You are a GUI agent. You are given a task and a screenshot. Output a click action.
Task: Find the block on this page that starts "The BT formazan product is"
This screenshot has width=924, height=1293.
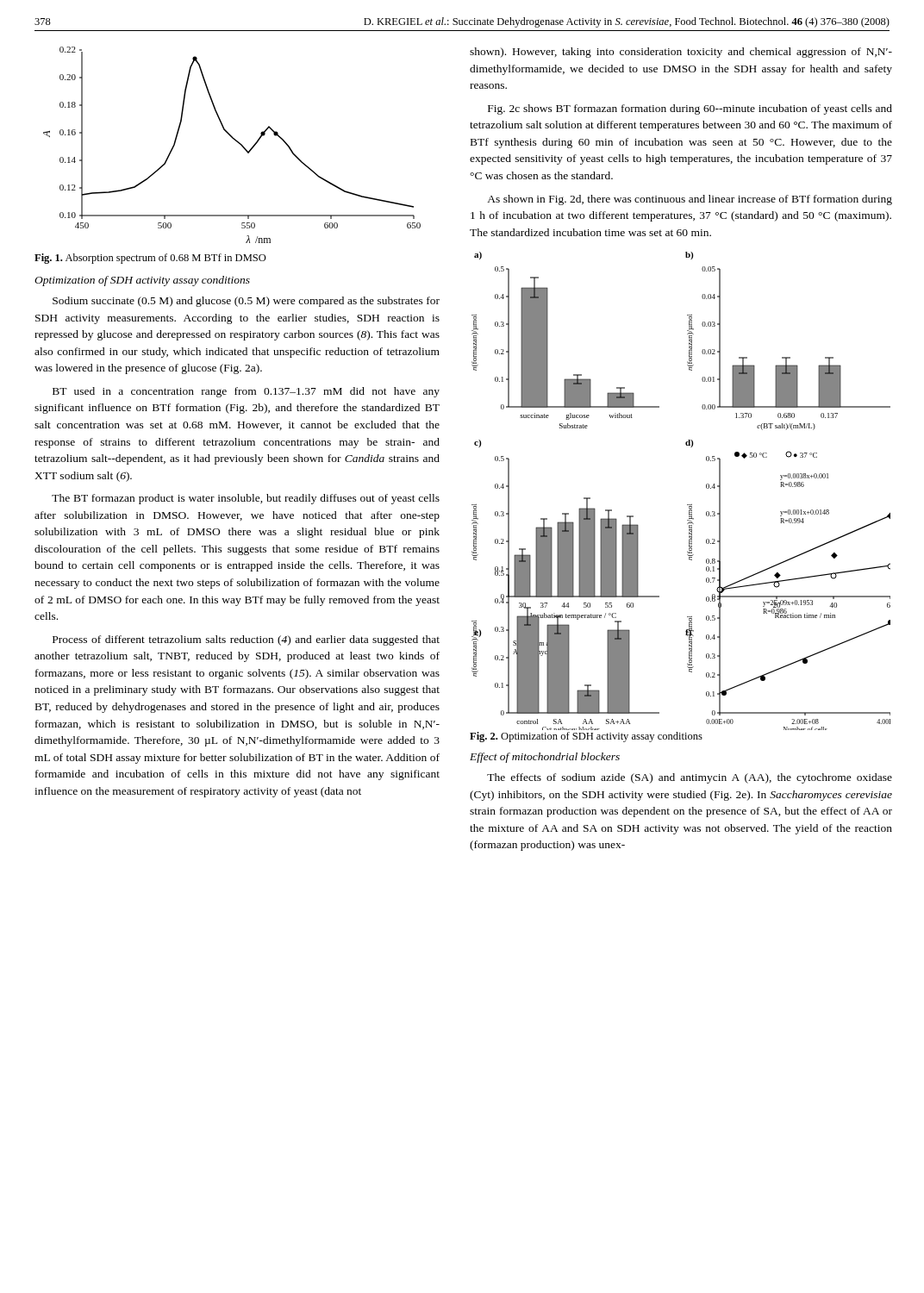tap(237, 557)
